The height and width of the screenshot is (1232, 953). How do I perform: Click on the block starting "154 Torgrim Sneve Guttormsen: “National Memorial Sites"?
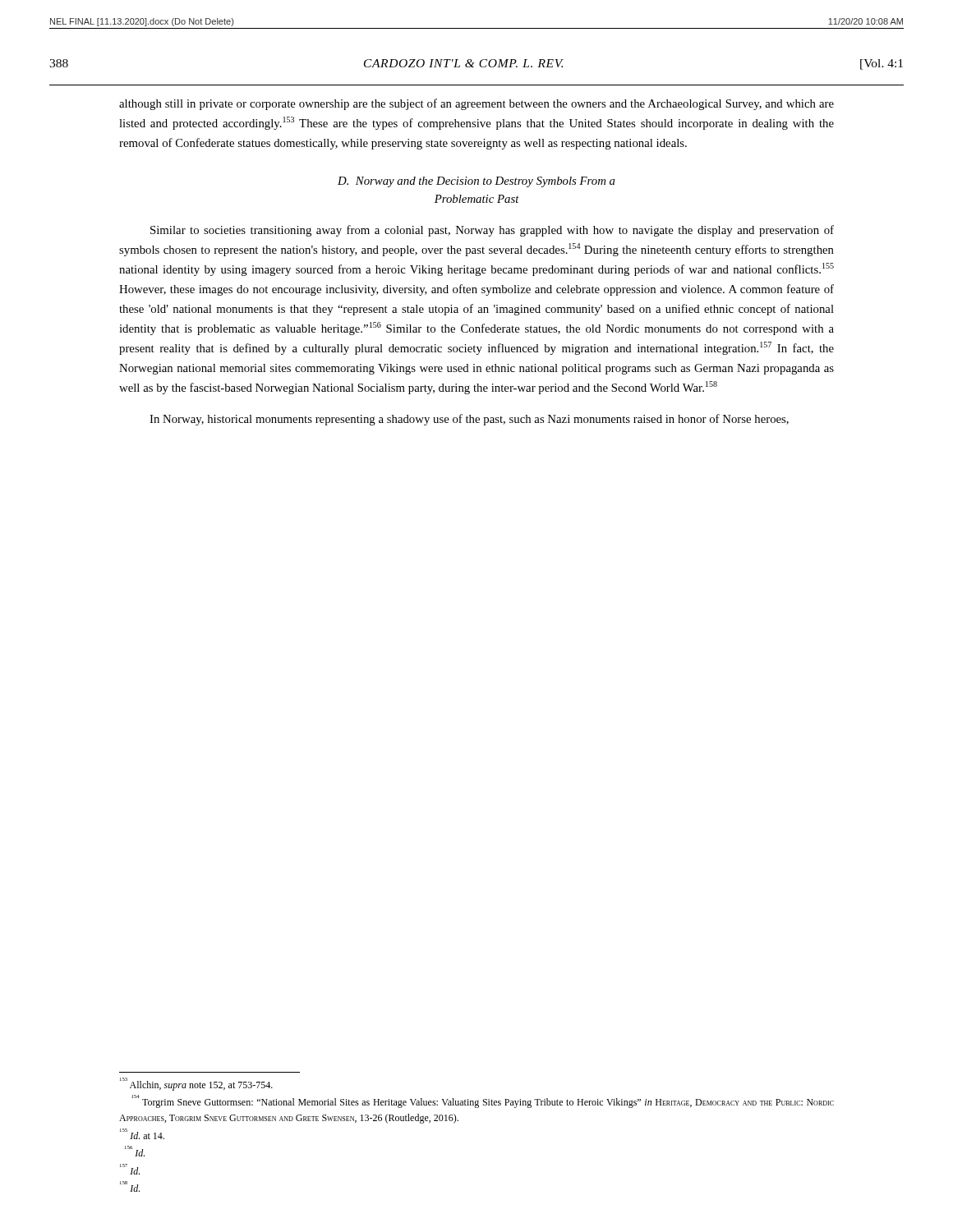tap(476, 1109)
